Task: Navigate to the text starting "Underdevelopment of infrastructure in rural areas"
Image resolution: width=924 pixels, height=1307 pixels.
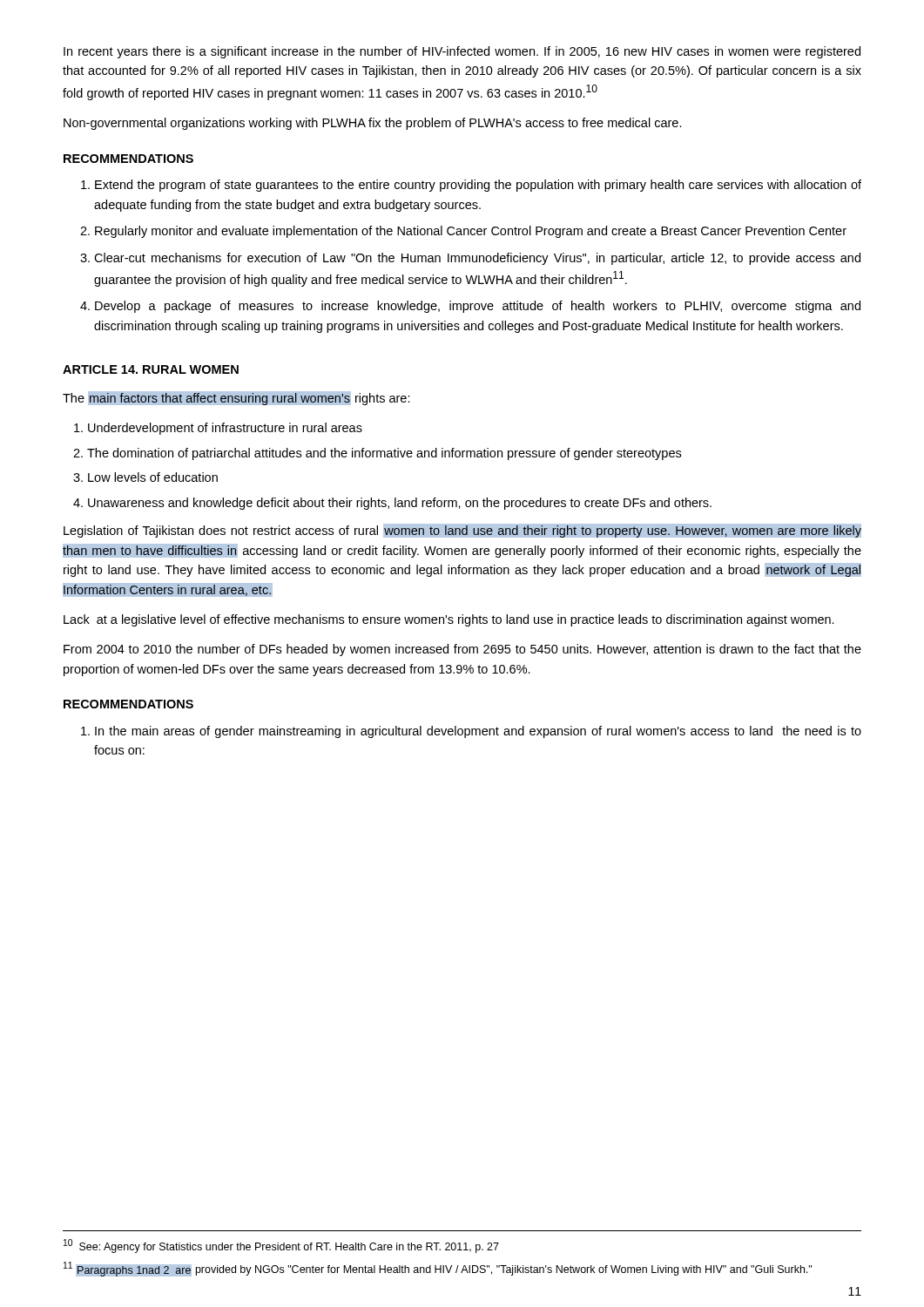Action: (x=225, y=428)
